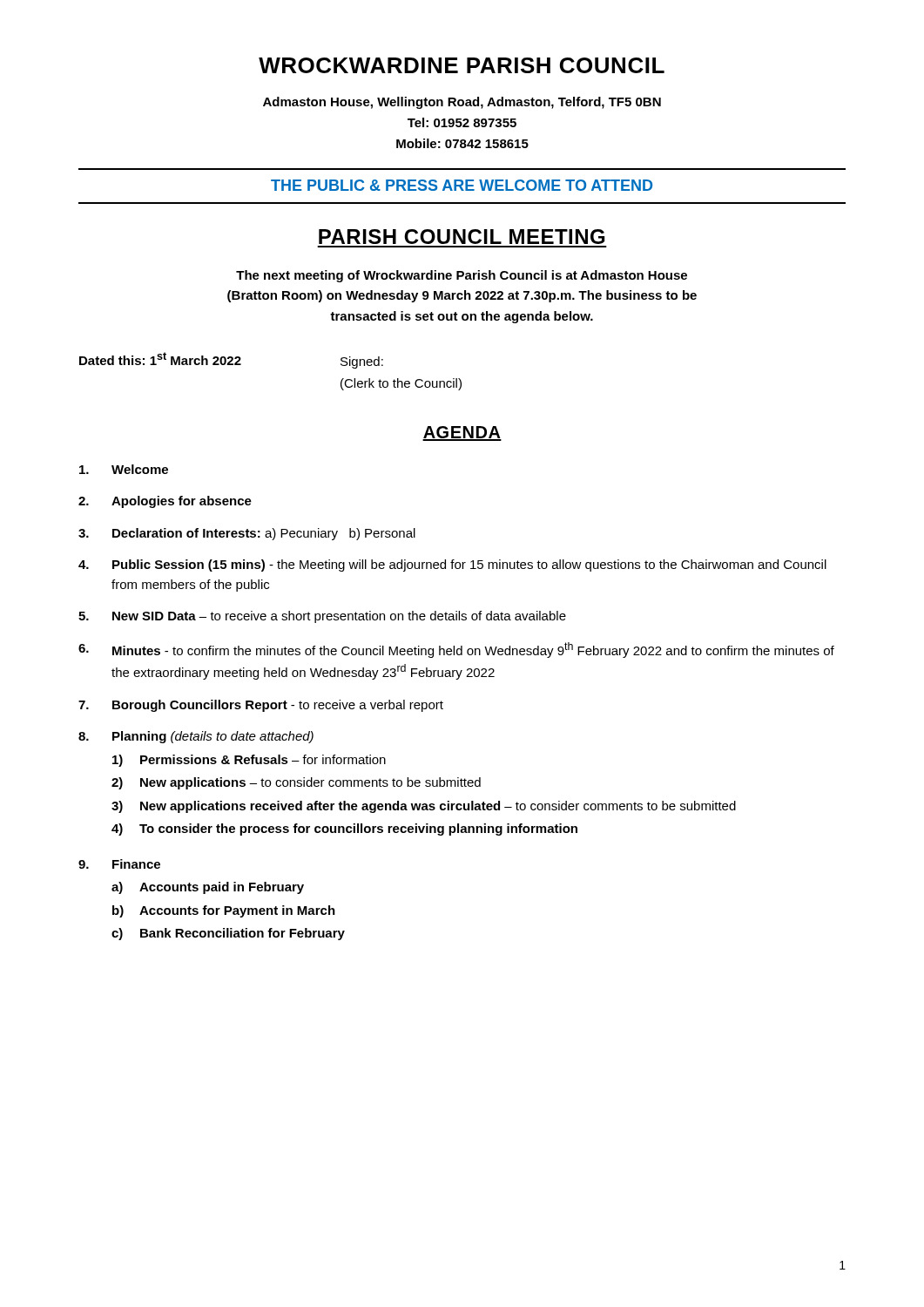Image resolution: width=924 pixels, height=1307 pixels.
Task: Locate the block starting "5. New SID Data – to receive"
Action: pyautogui.click(x=462, y=617)
